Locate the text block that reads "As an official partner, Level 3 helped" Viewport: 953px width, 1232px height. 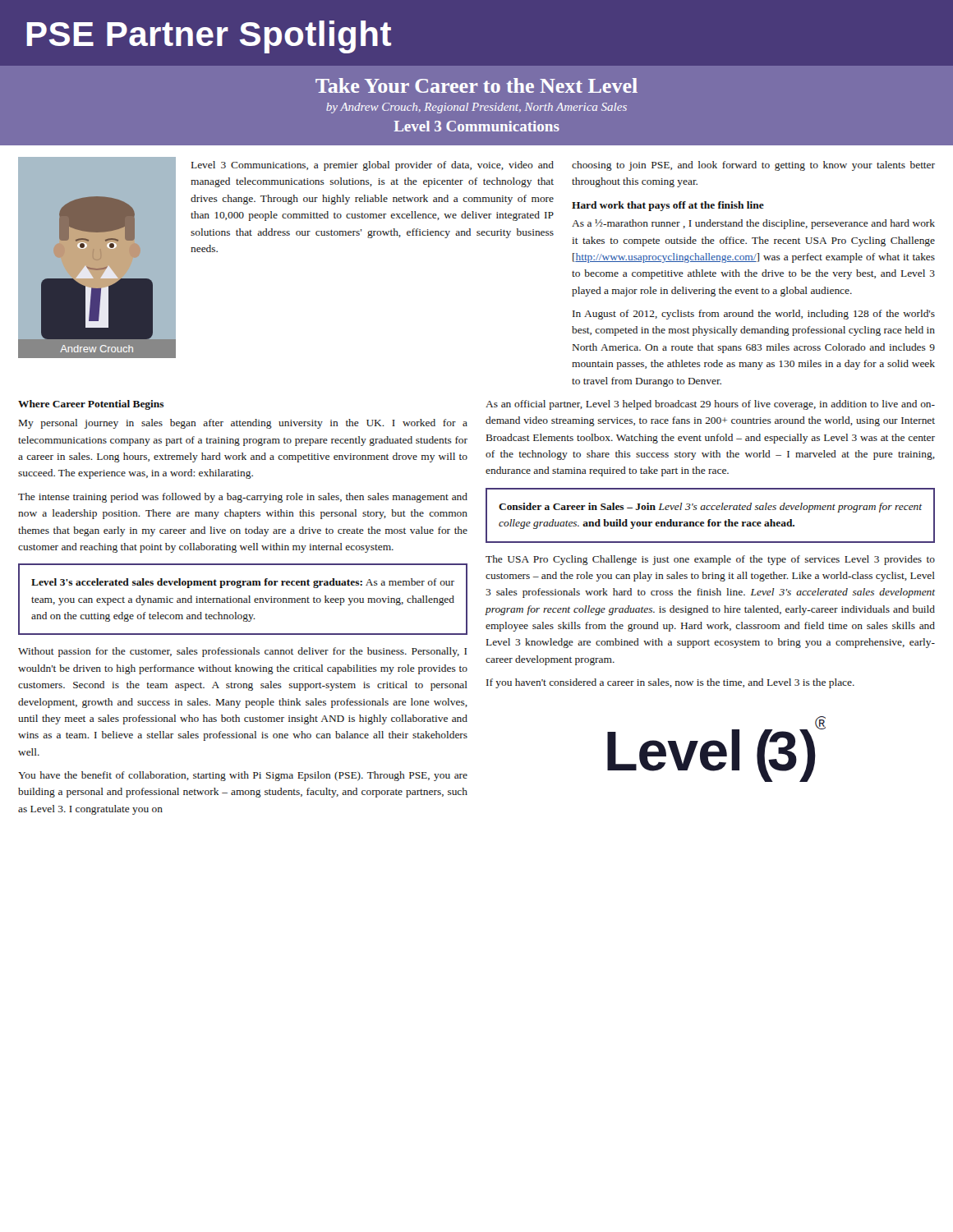(x=710, y=438)
